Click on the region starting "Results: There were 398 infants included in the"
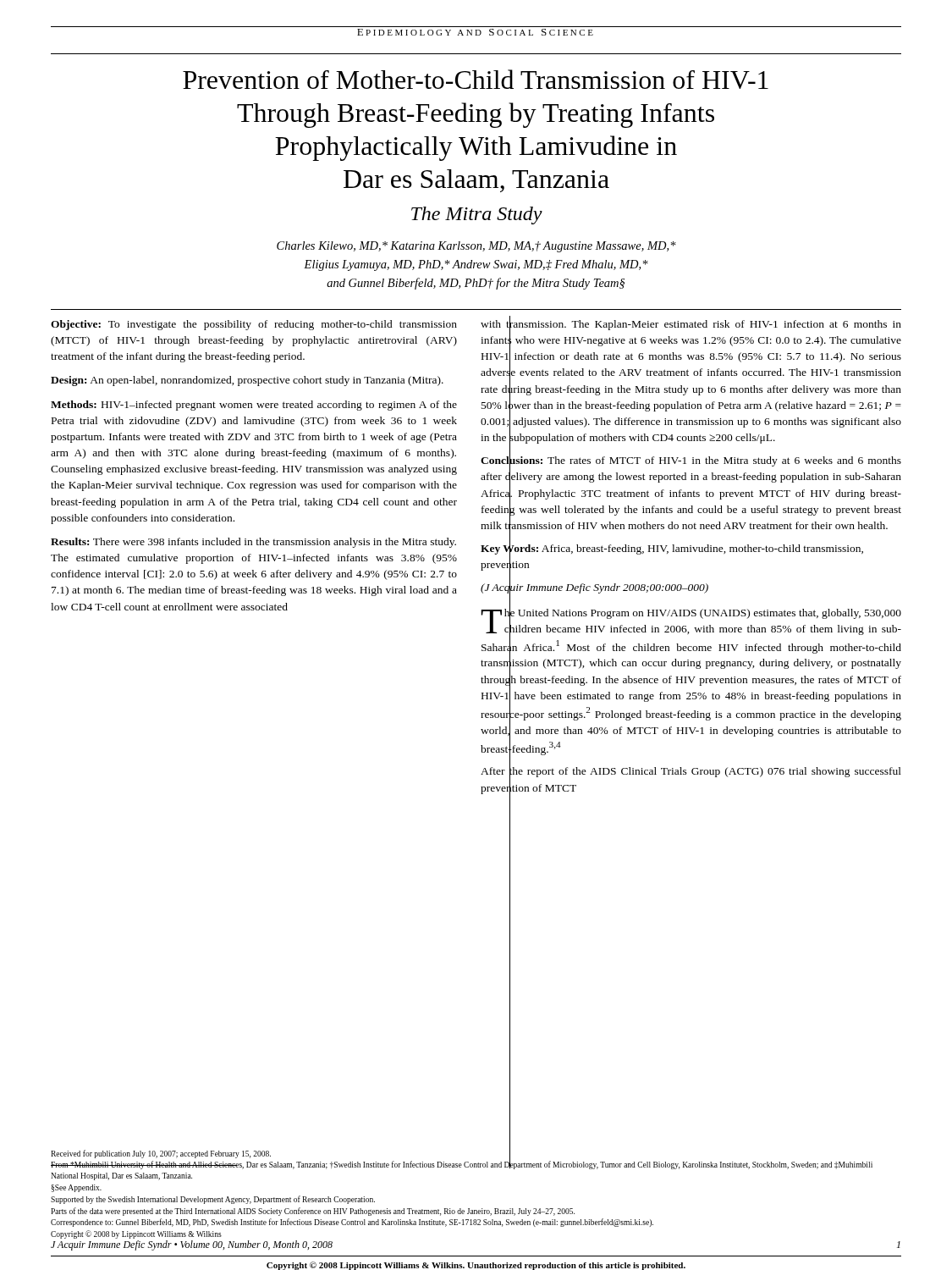952x1270 pixels. click(x=254, y=574)
